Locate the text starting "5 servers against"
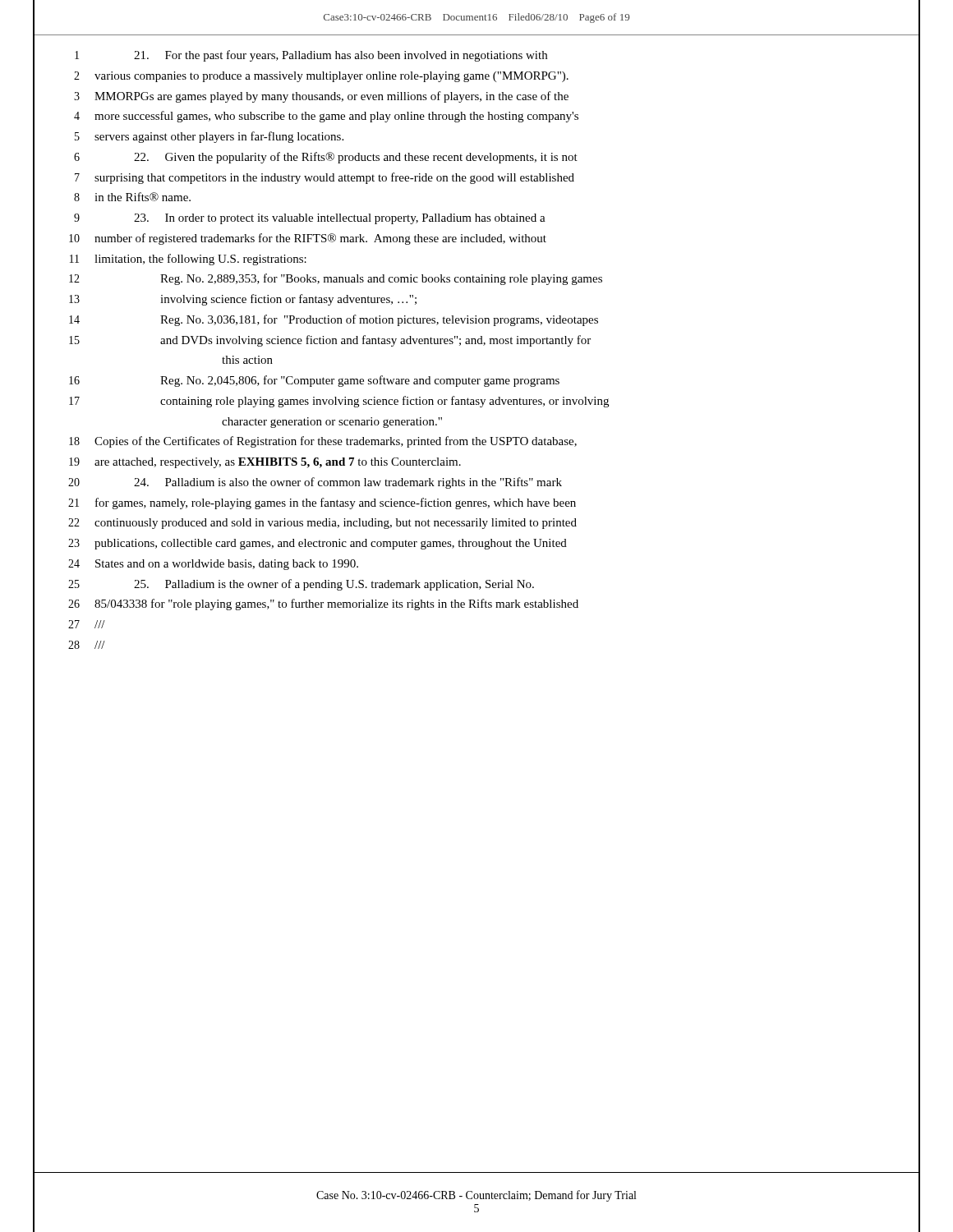 pos(209,137)
